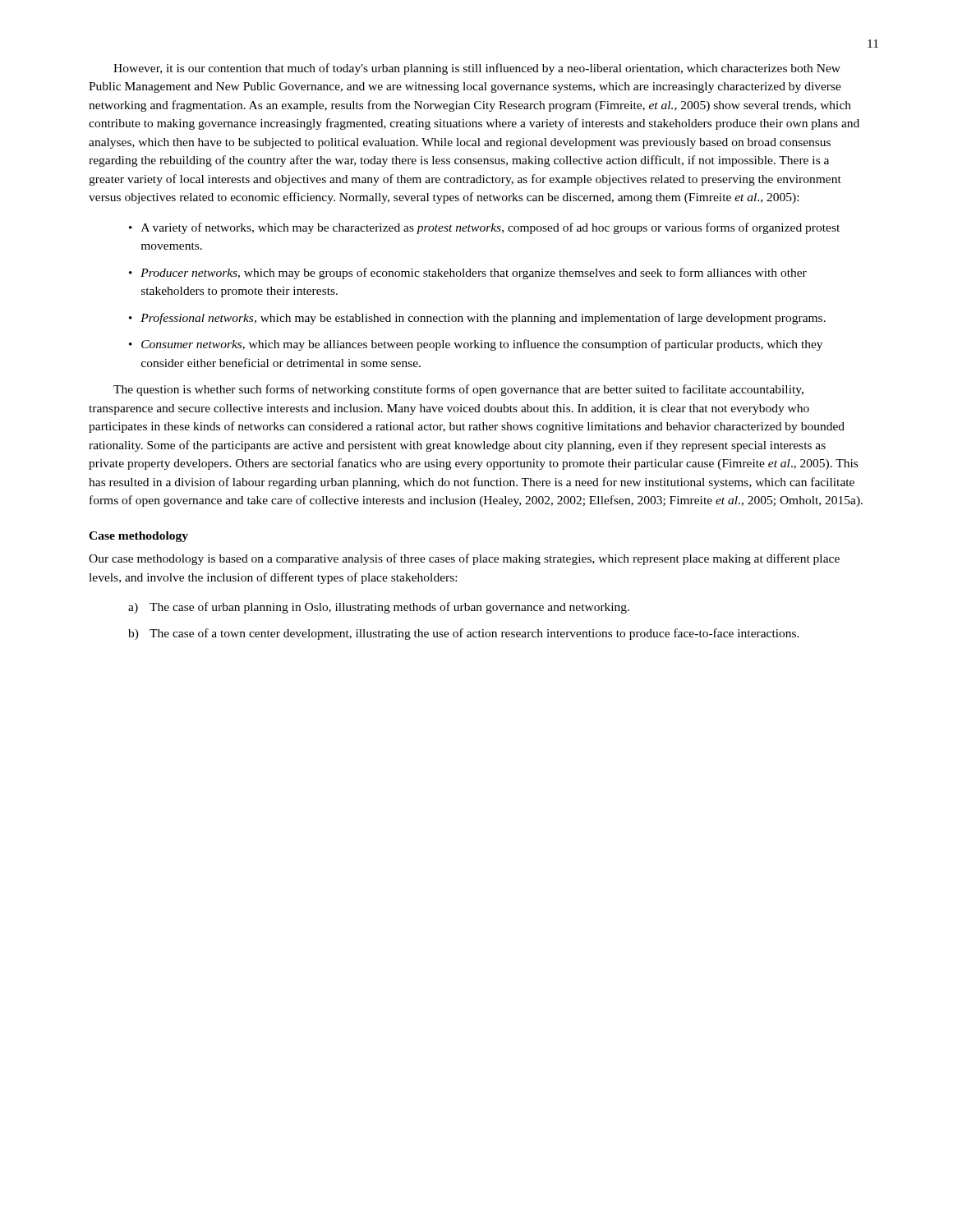This screenshot has width=953, height=1232.
Task: Locate the list item that reads "• Producer networks, which"
Action: pyautogui.click(x=496, y=282)
